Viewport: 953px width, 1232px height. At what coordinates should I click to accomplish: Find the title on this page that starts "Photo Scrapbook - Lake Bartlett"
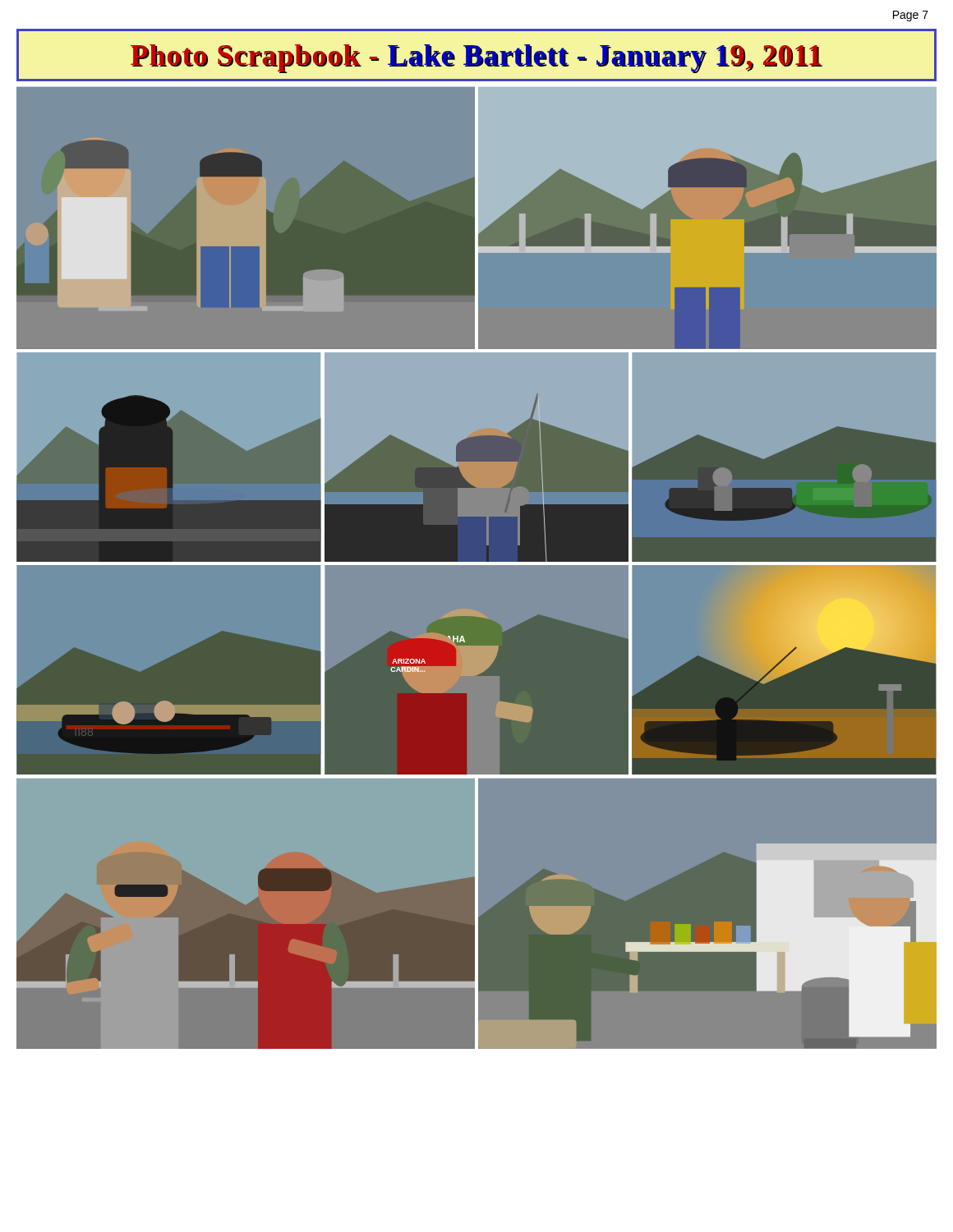tap(476, 55)
